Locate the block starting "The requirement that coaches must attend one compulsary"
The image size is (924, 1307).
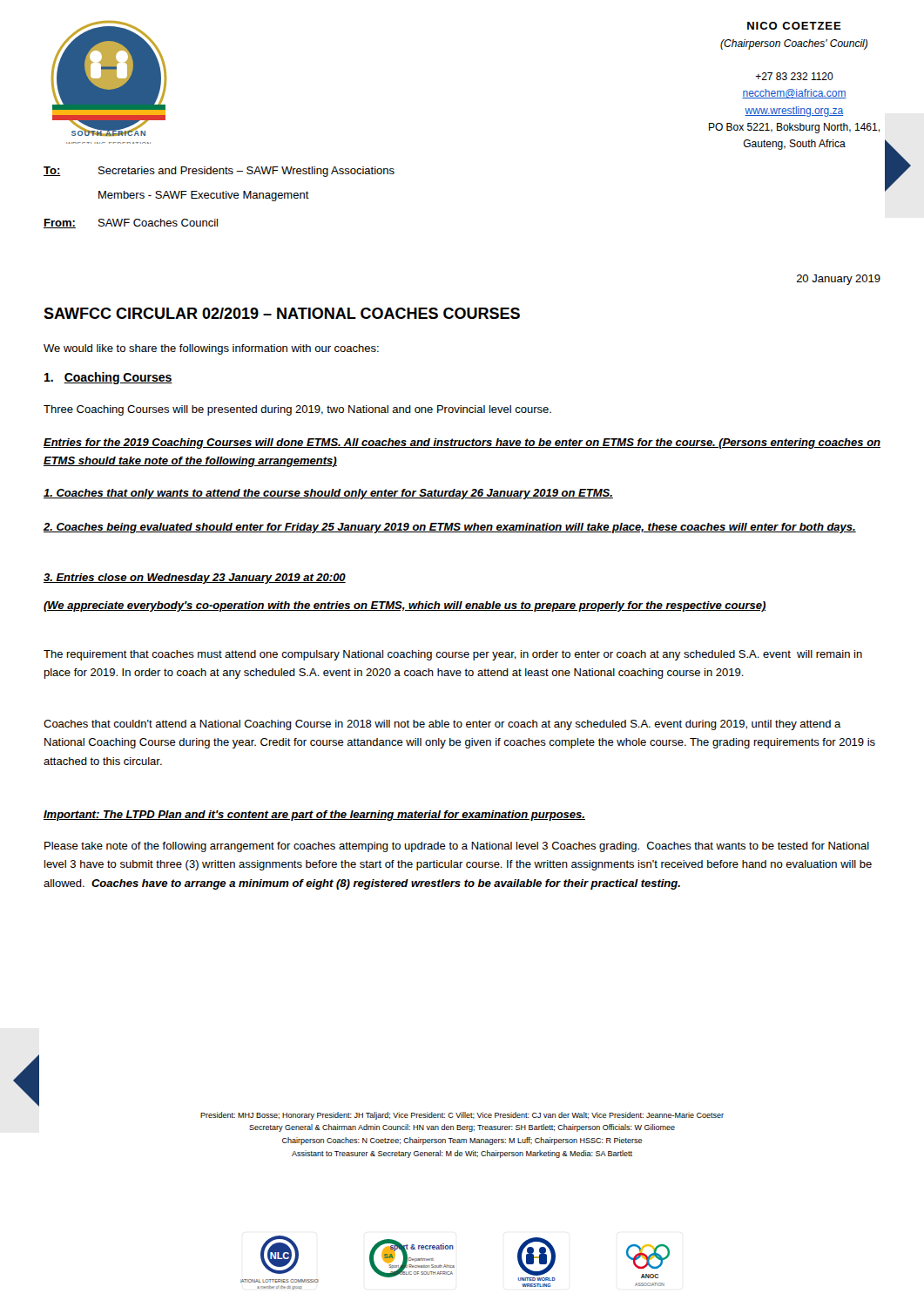click(x=453, y=663)
